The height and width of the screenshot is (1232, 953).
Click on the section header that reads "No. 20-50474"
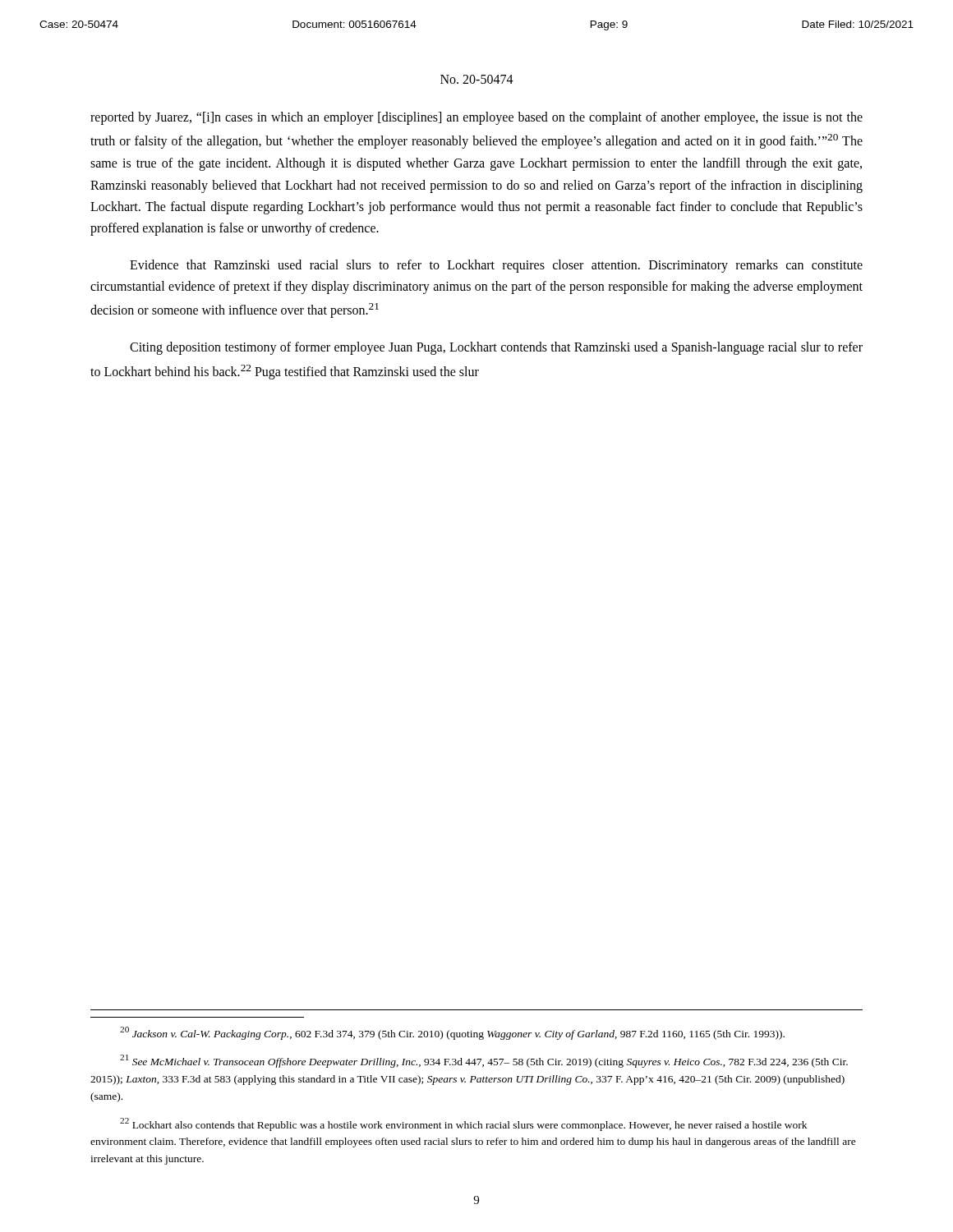476,79
